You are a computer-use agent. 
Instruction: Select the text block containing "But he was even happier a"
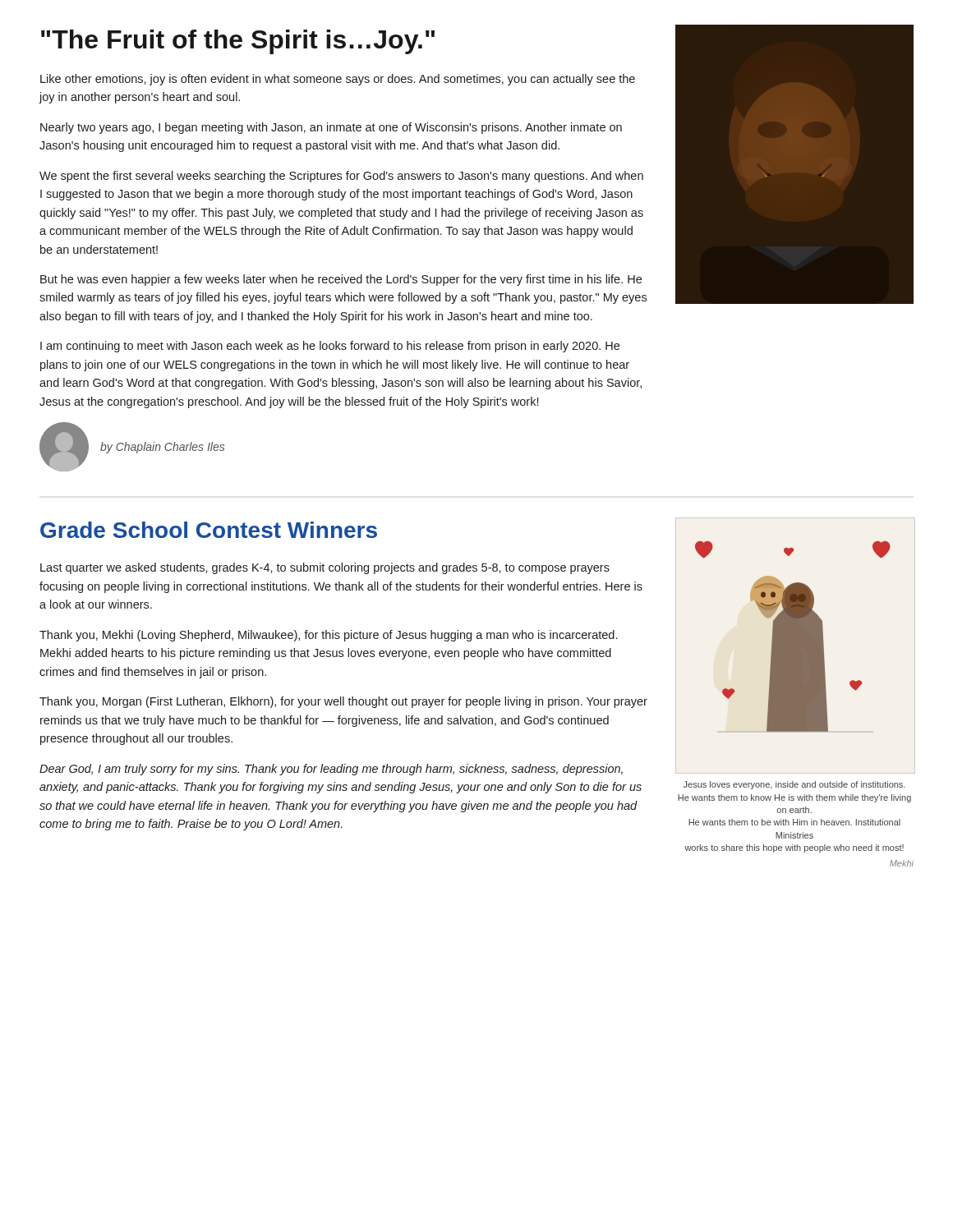click(x=343, y=298)
